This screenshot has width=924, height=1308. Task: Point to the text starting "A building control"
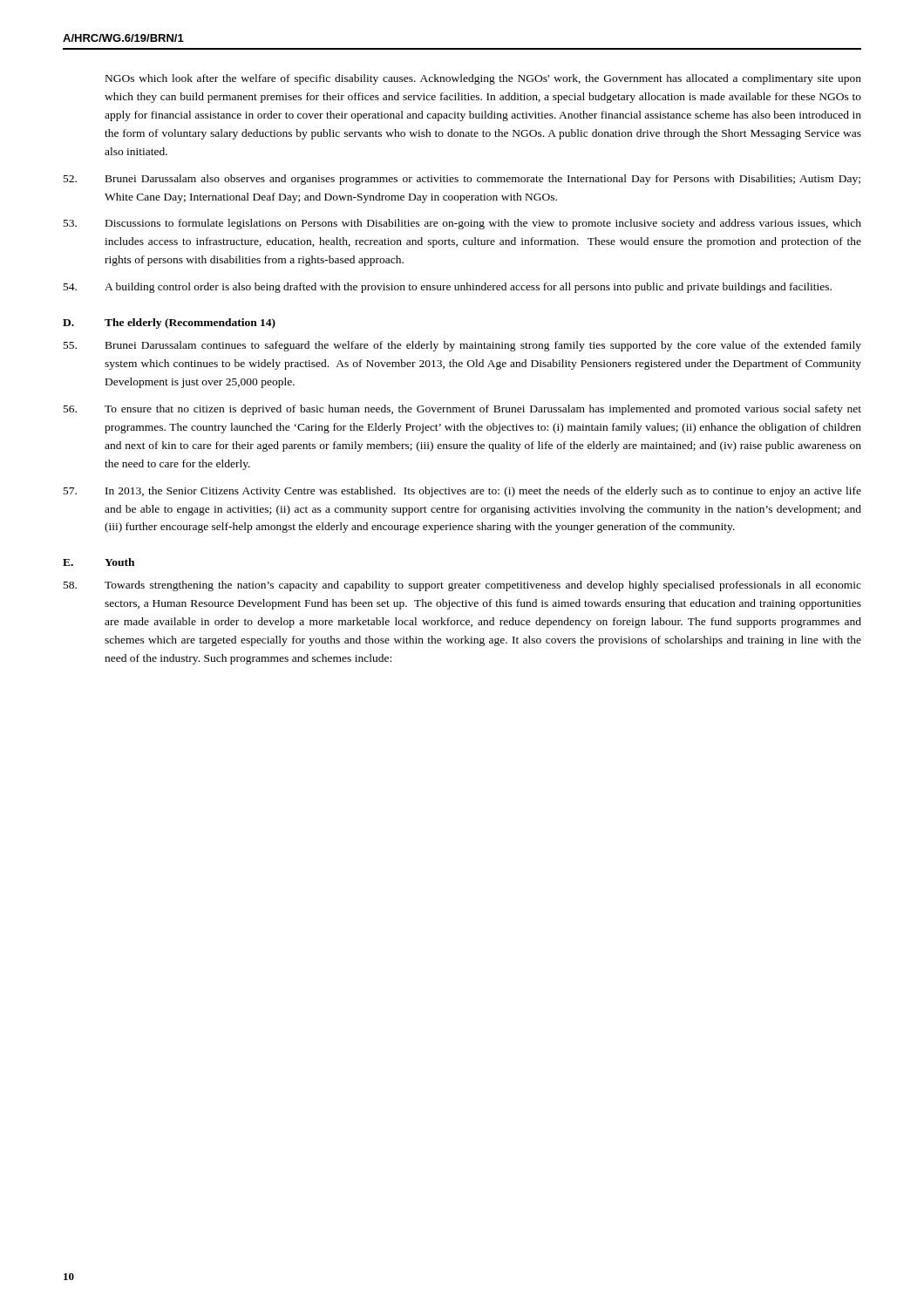462,287
